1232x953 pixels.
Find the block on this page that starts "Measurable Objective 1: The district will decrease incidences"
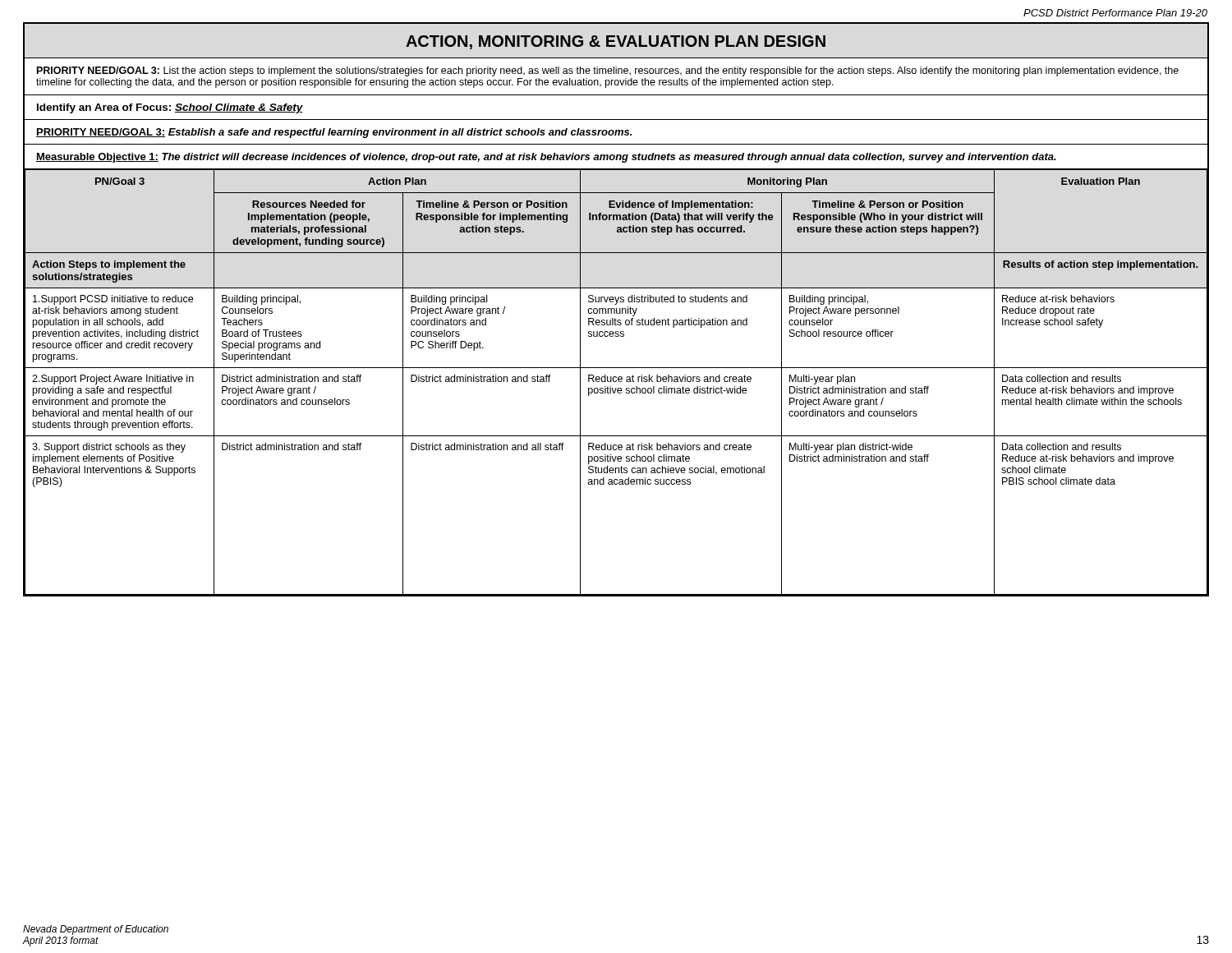[546, 157]
